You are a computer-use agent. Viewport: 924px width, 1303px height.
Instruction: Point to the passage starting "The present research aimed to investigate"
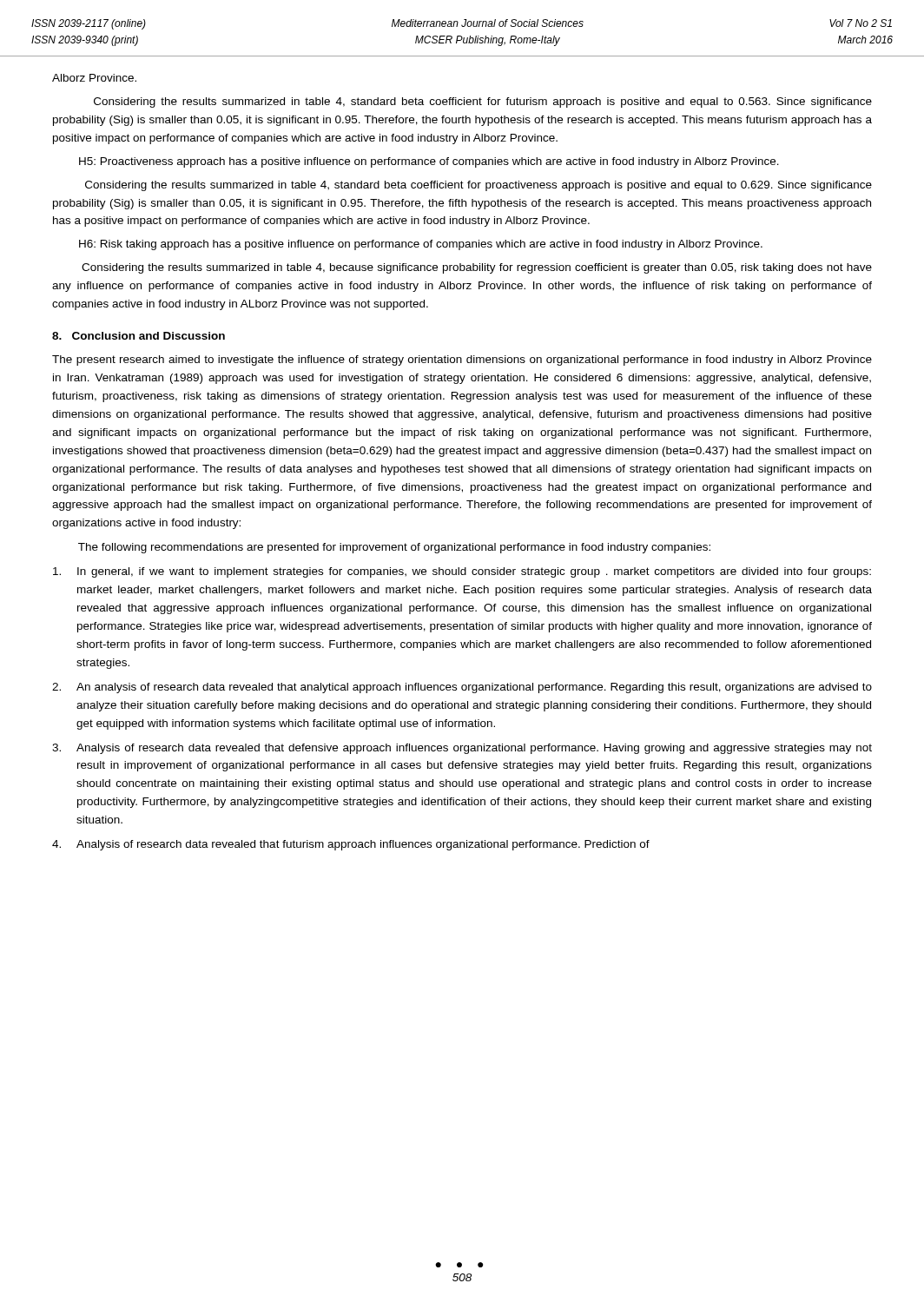462,441
